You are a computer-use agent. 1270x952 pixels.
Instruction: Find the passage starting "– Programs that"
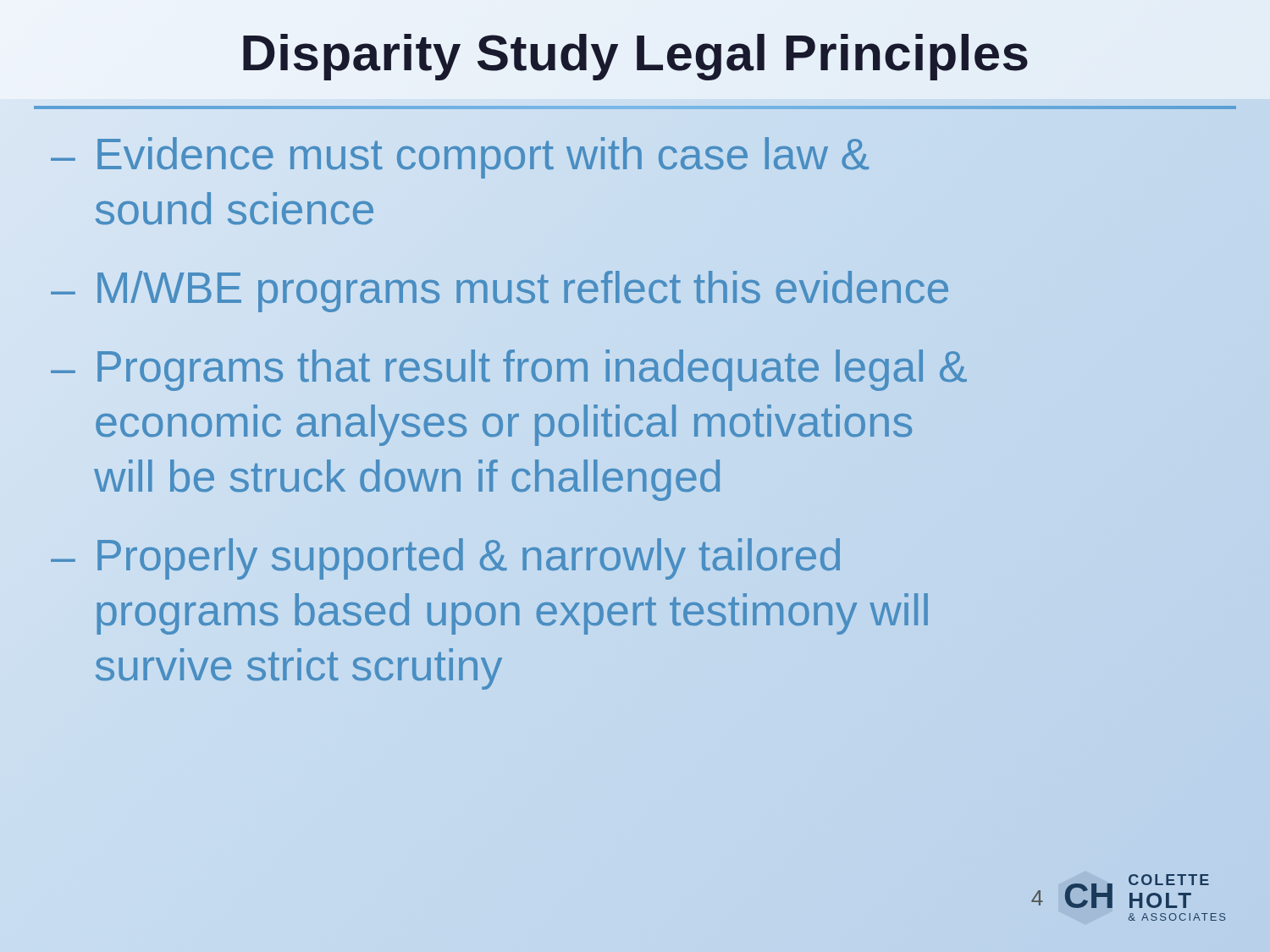point(509,422)
